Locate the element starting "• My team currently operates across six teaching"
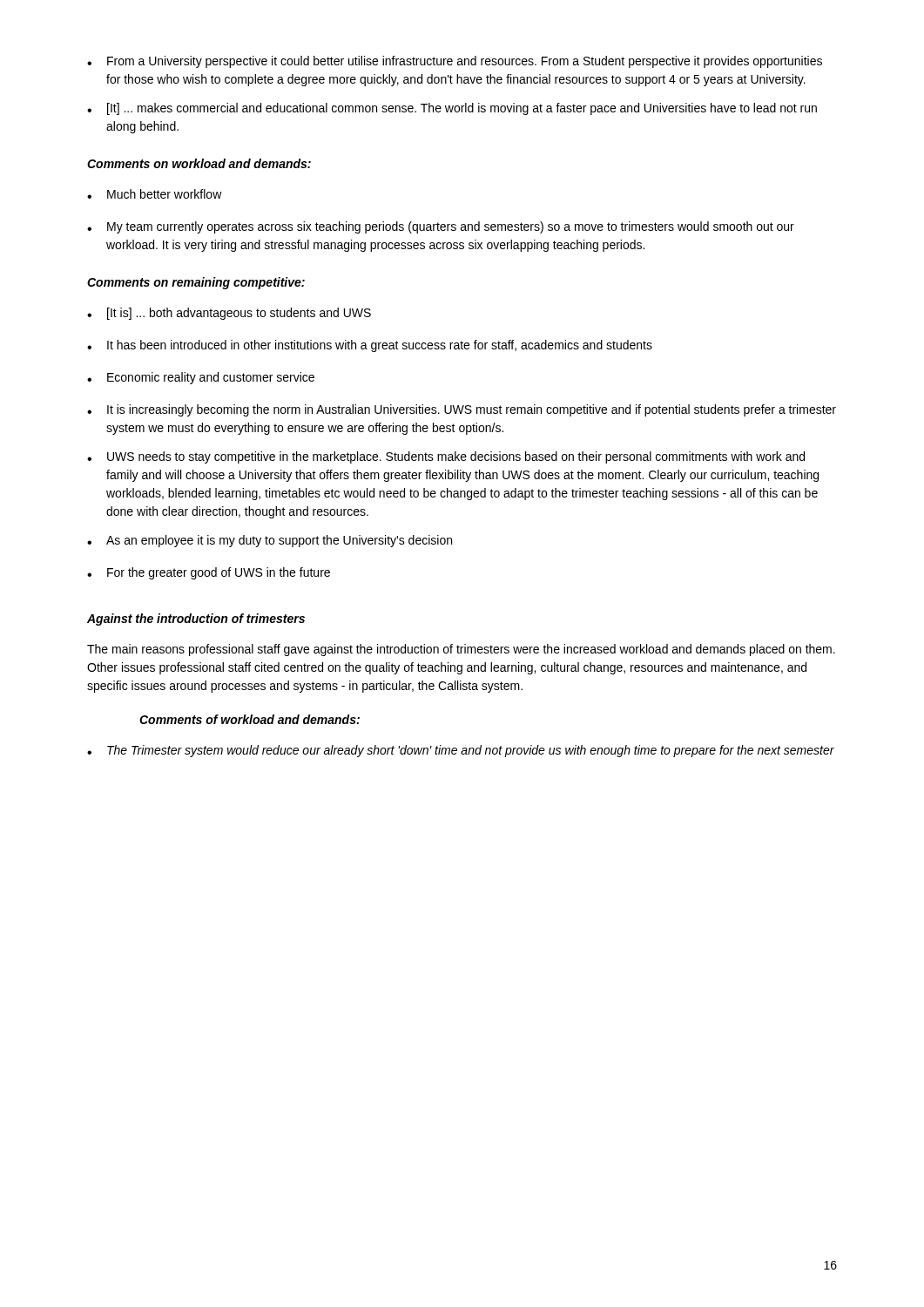Image resolution: width=924 pixels, height=1307 pixels. [x=462, y=236]
